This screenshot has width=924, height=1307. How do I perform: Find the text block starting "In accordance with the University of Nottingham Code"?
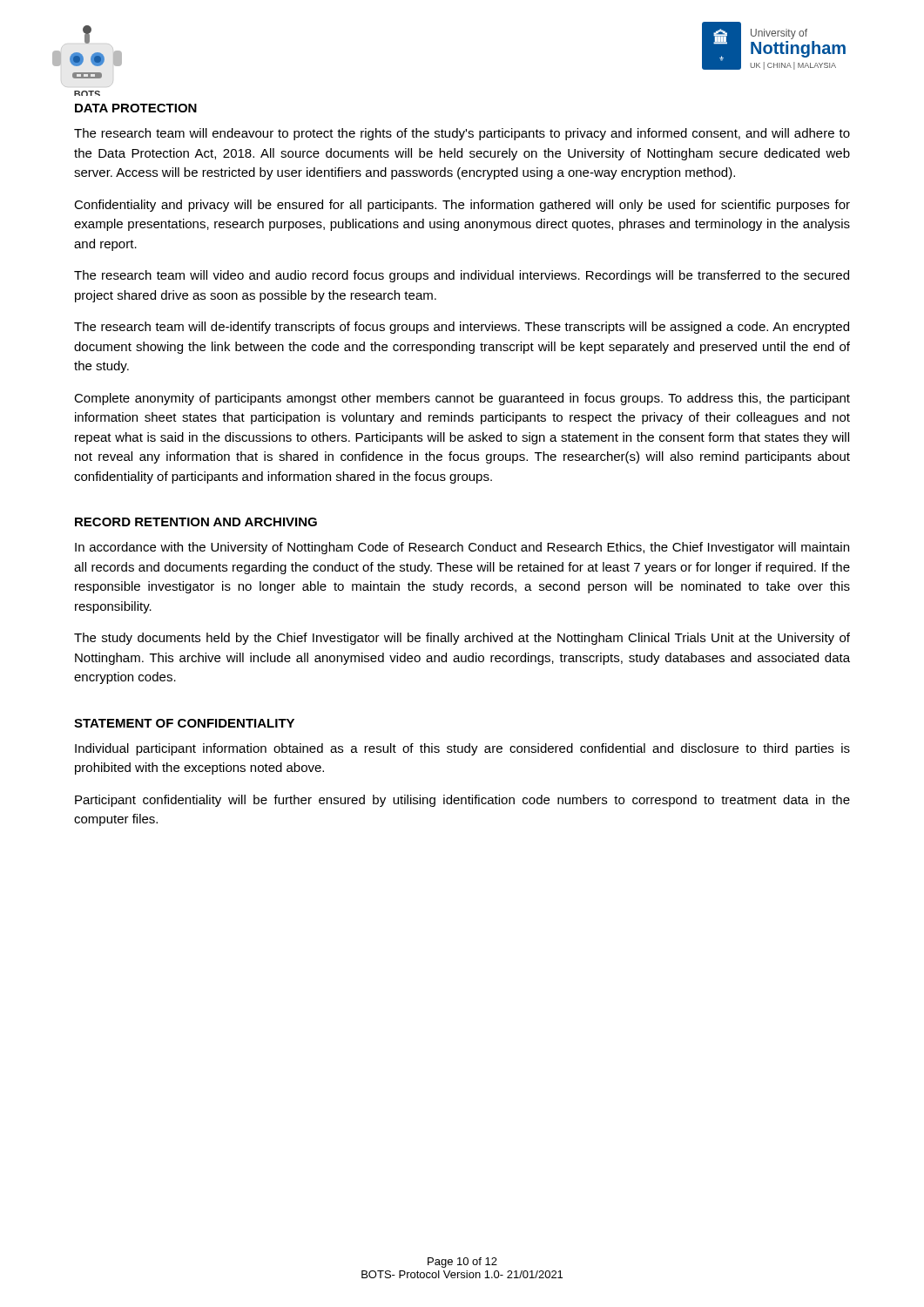point(462,576)
